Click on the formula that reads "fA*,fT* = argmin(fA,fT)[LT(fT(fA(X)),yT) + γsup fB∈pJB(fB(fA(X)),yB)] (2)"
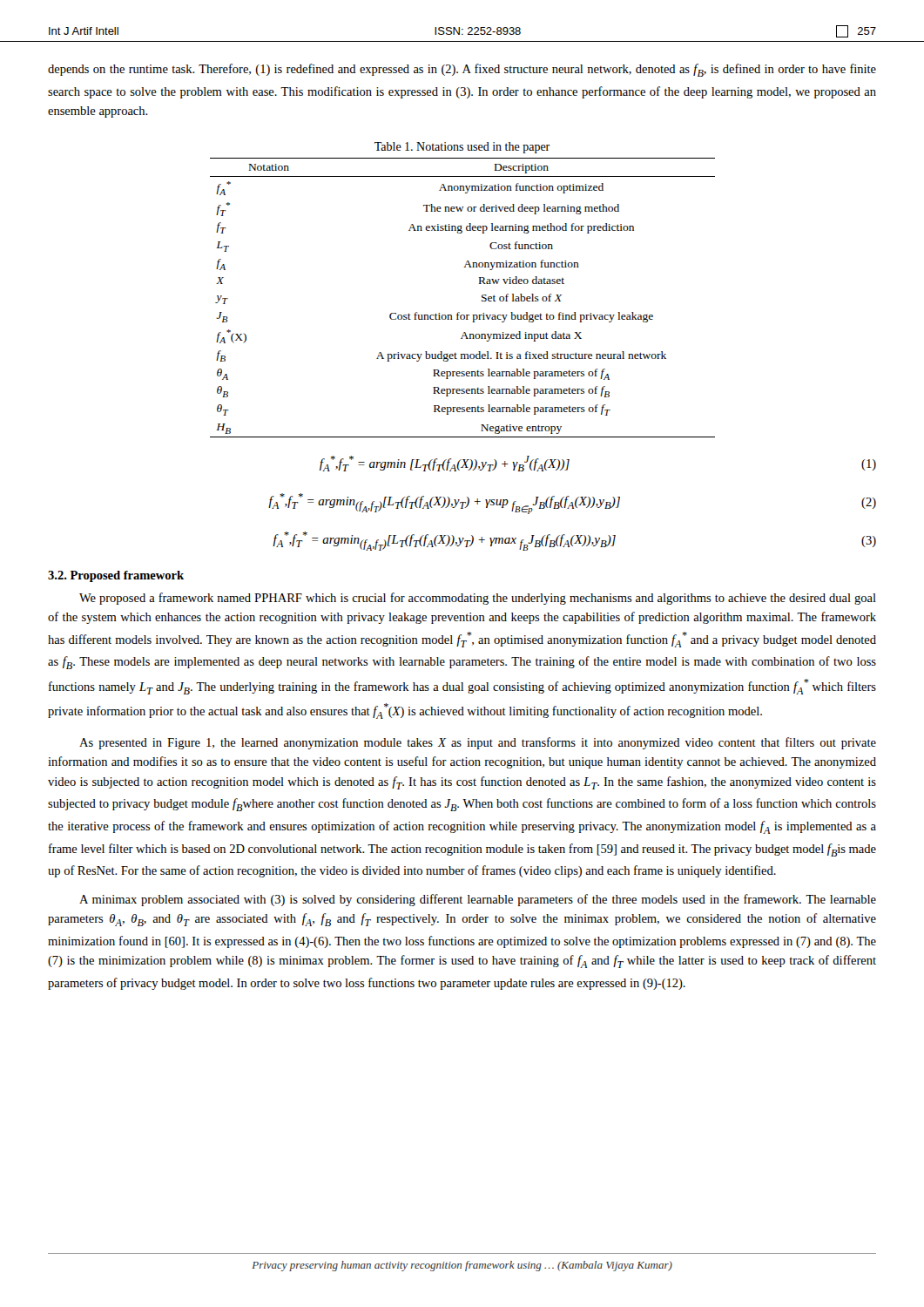The width and height of the screenshot is (924, 1307). 462,502
